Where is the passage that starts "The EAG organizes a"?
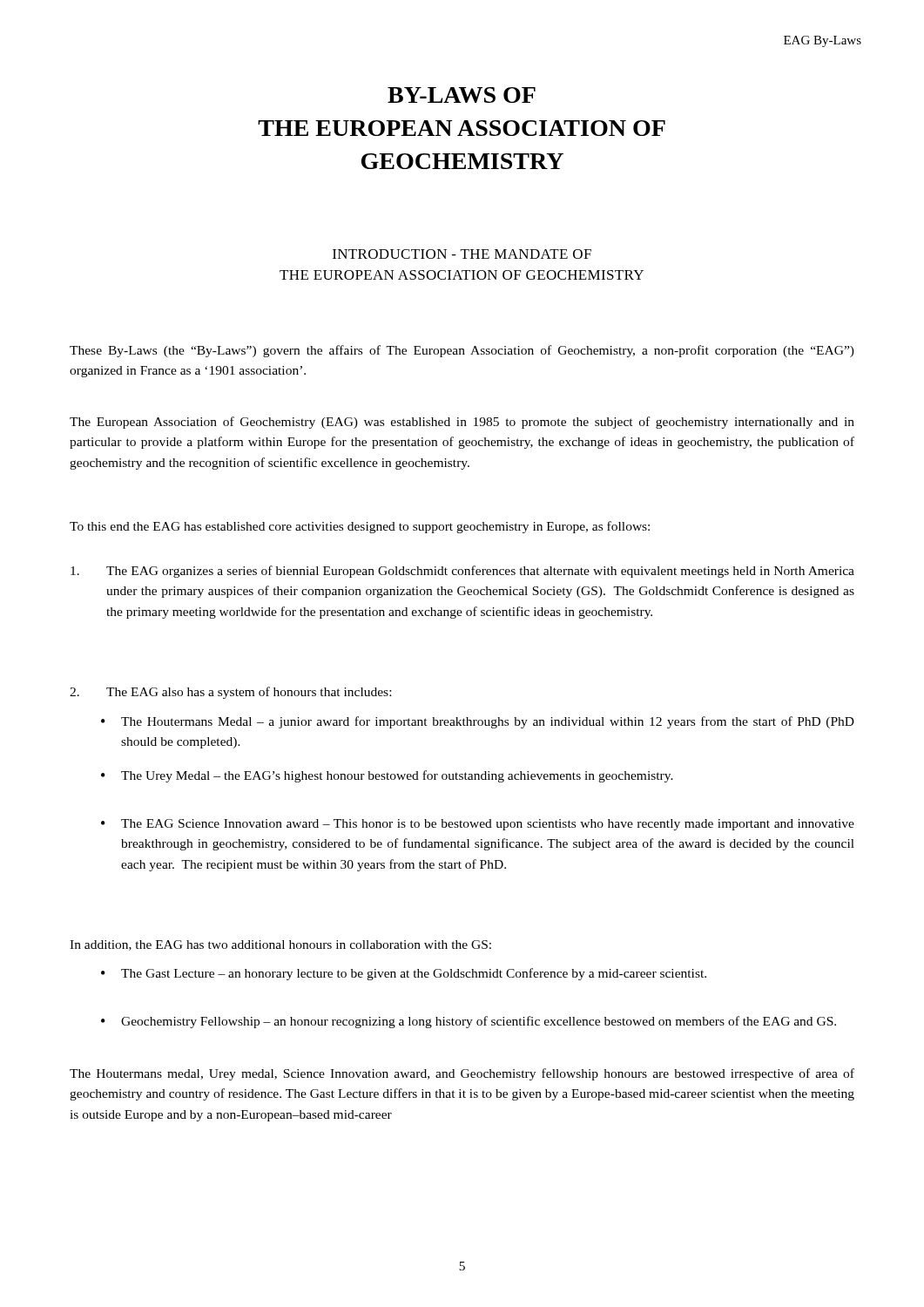924x1307 pixels. click(x=462, y=591)
